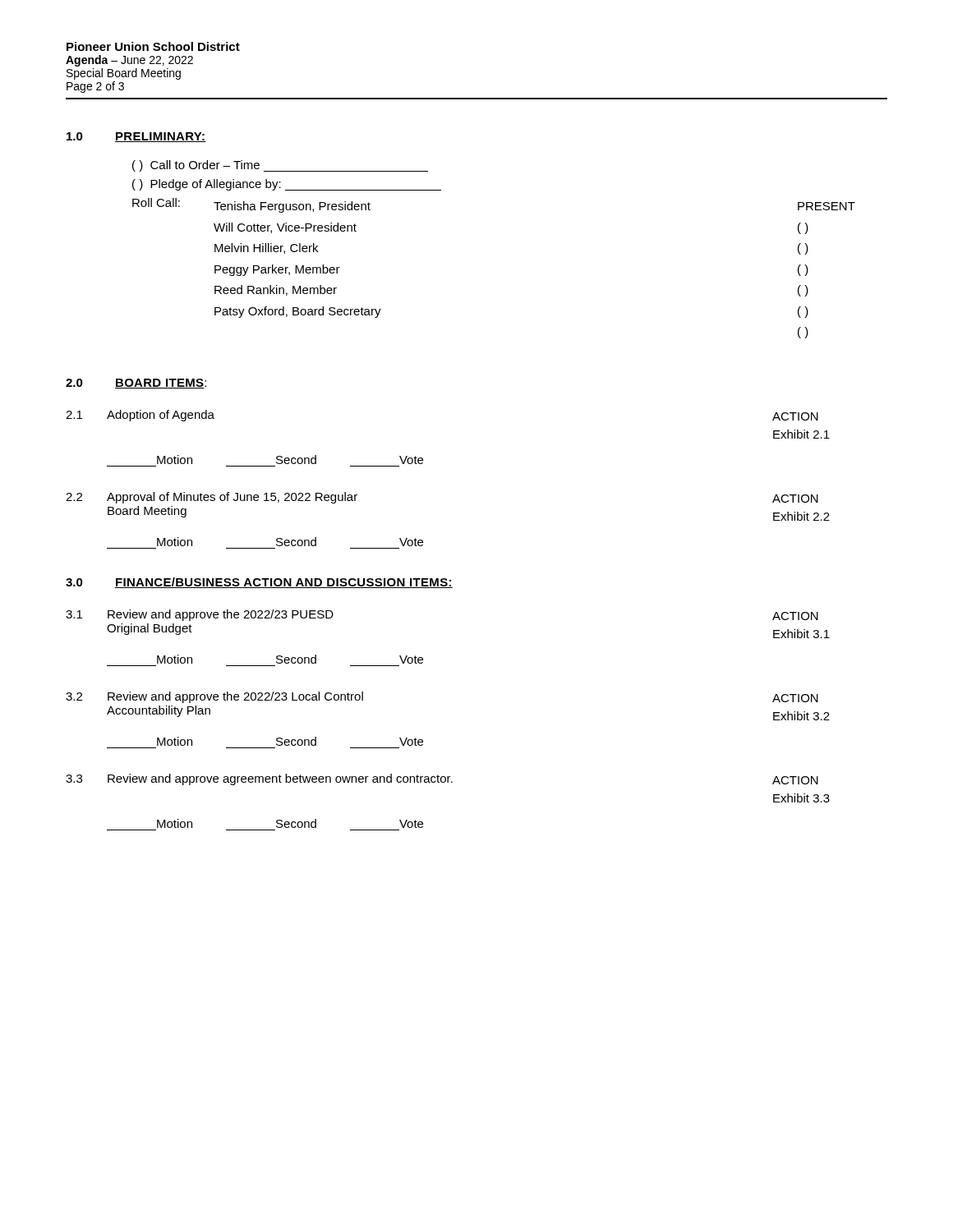Find the element starting "1 Review and"
953x1232 pixels.
pyautogui.click(x=224, y=615)
